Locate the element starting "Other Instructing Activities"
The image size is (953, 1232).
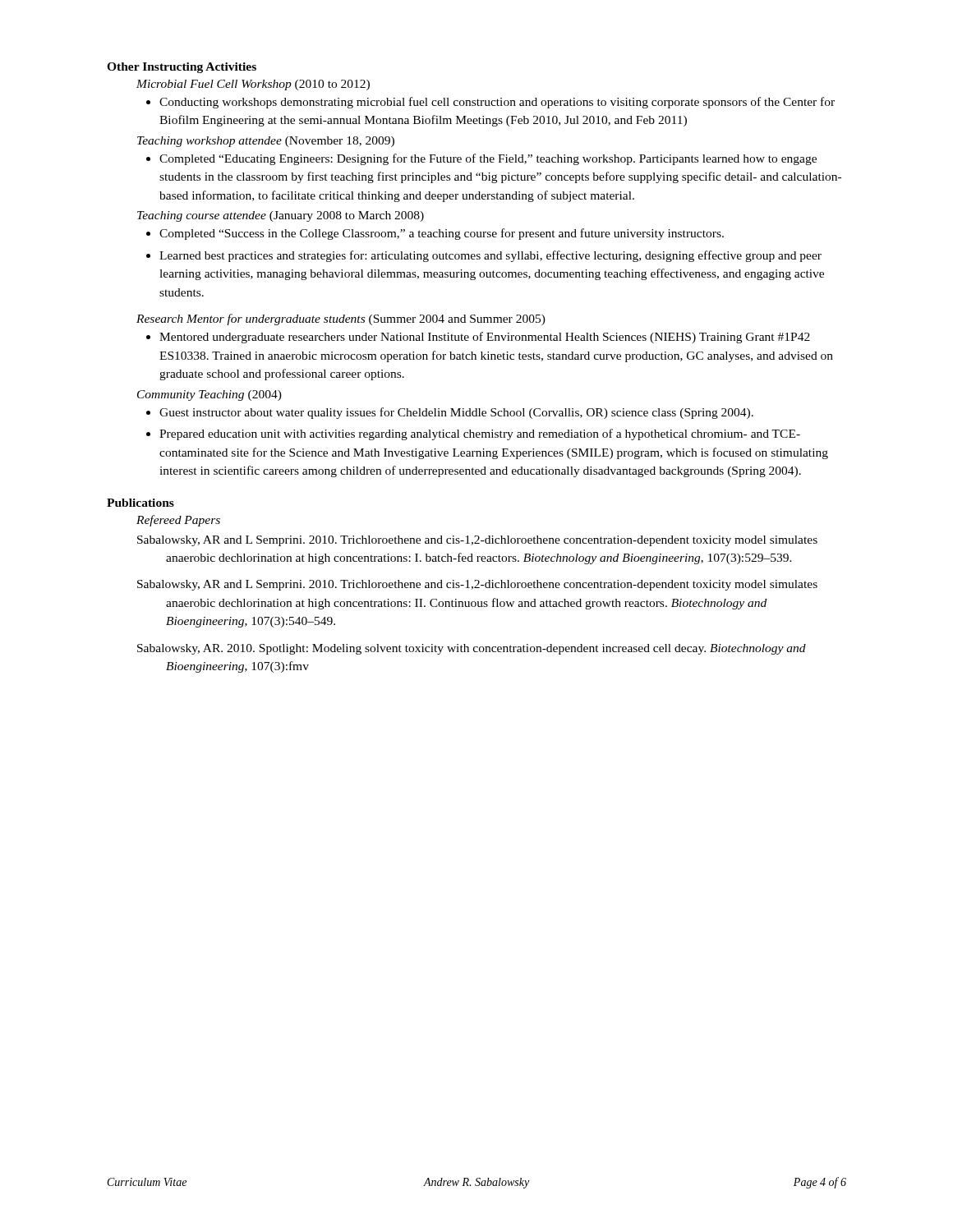182,66
